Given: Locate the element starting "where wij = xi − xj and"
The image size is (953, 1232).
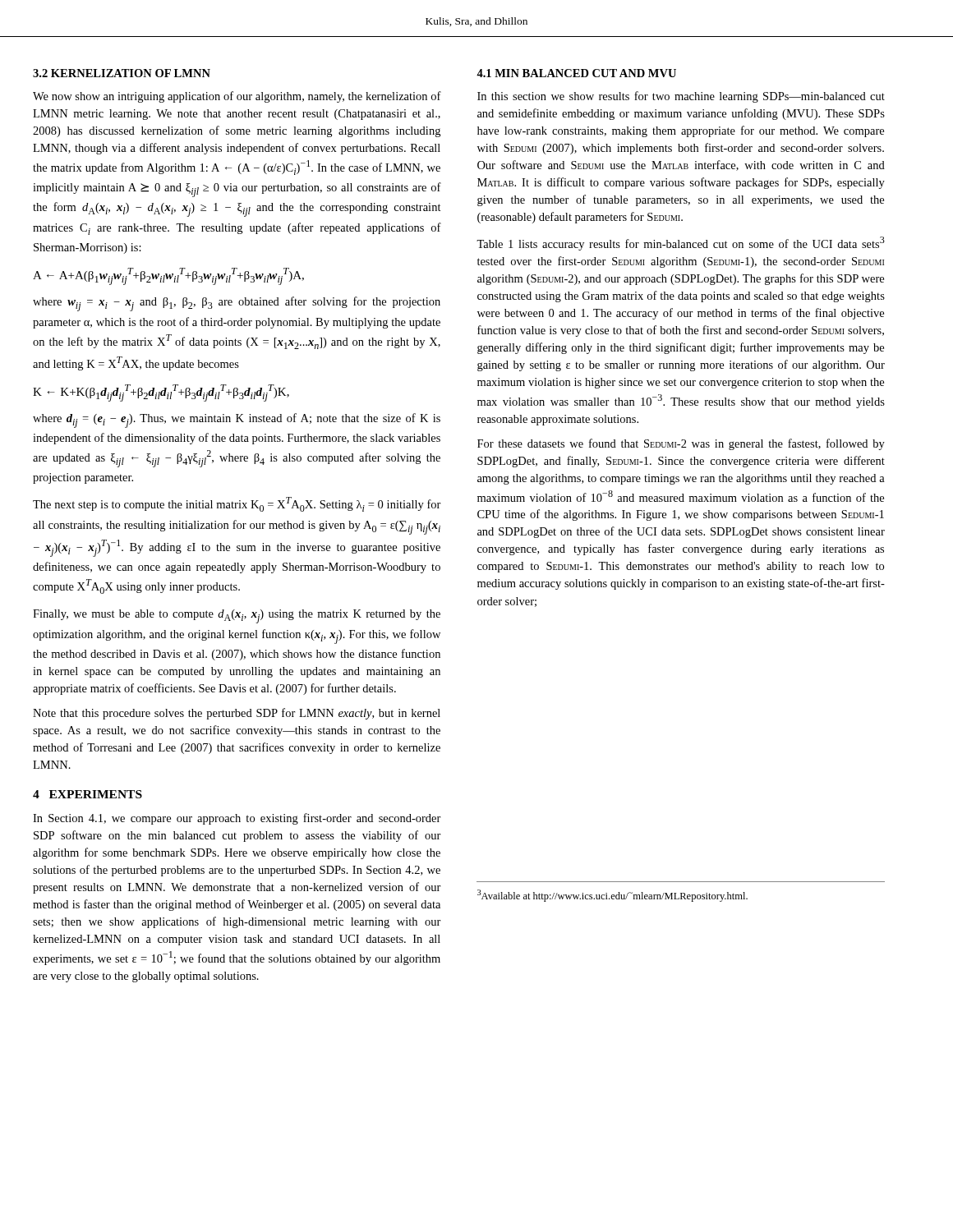Looking at the screenshot, I should [x=237, y=333].
